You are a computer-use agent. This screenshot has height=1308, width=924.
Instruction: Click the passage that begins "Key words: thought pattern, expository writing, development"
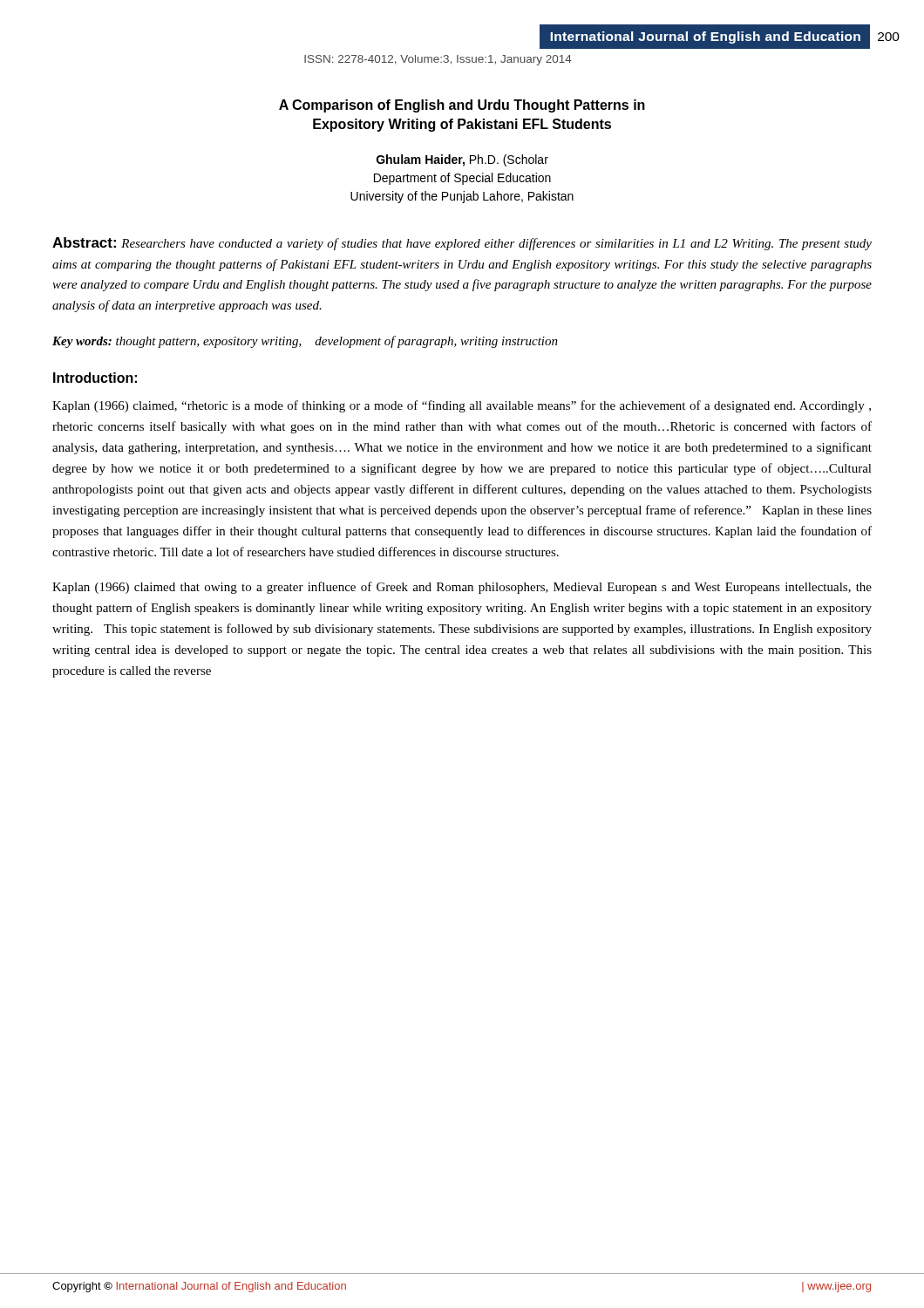tap(305, 341)
